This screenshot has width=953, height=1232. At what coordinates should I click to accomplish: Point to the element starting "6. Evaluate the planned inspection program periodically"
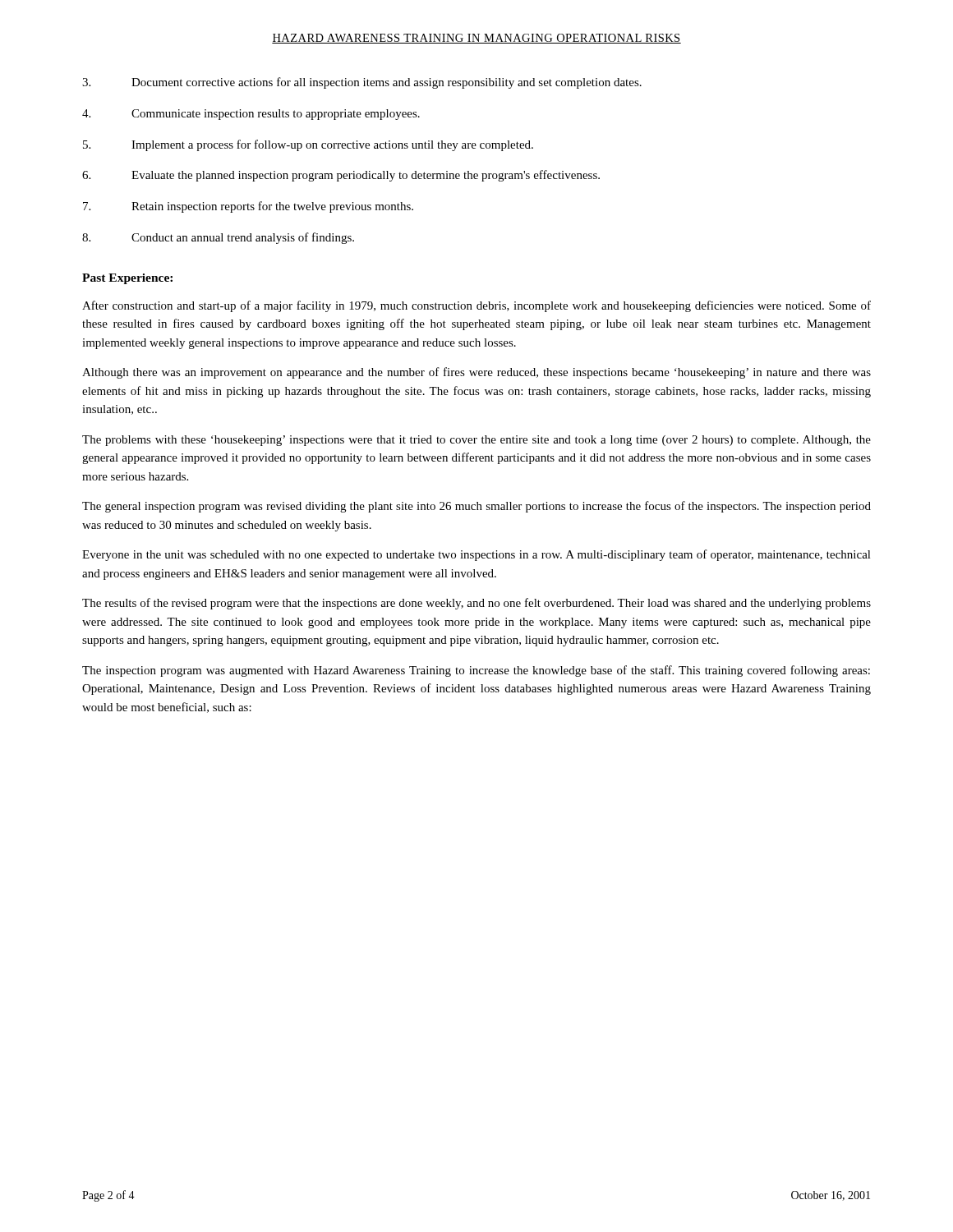point(476,176)
